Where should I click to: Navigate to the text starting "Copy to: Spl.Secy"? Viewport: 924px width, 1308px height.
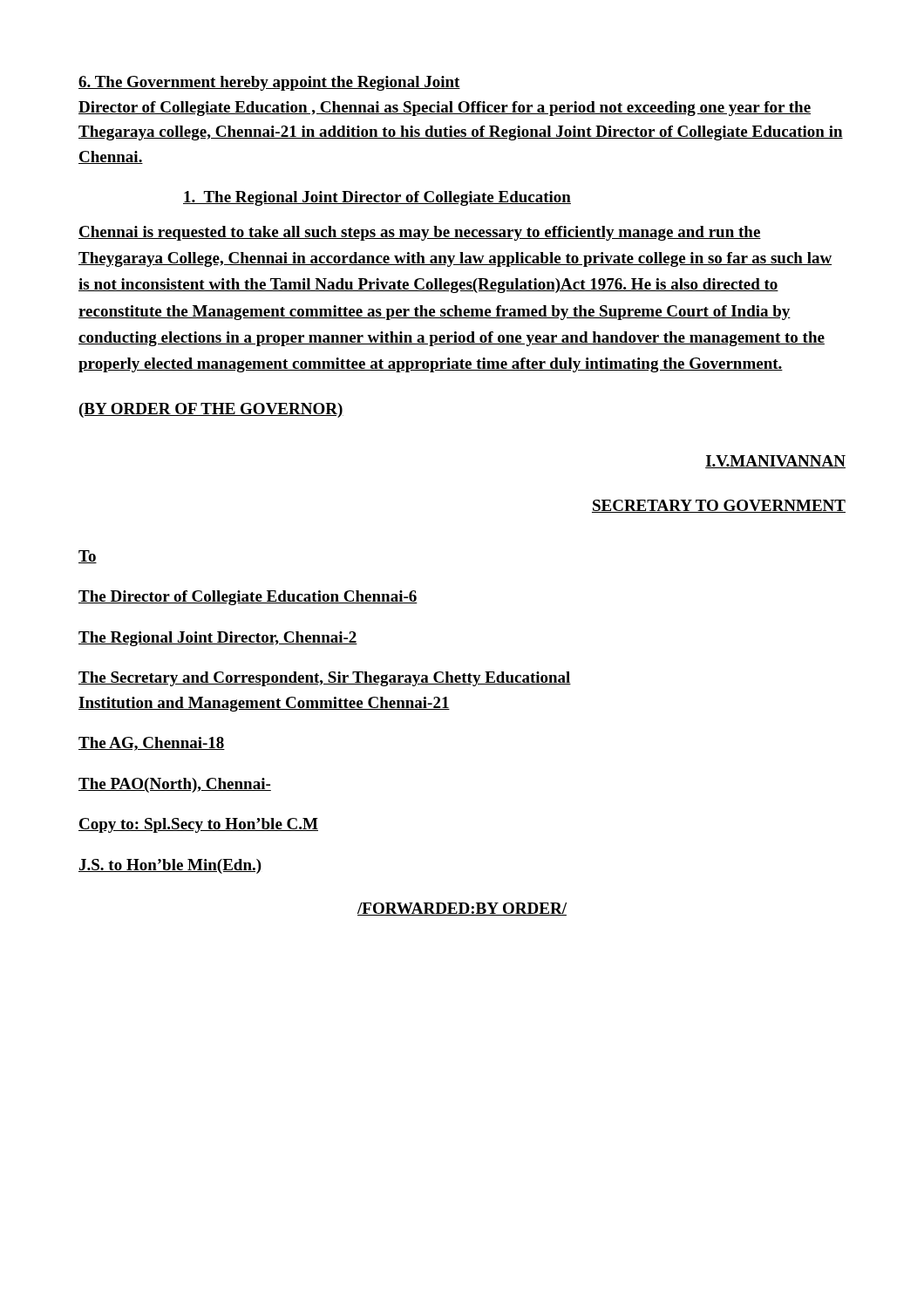tap(198, 824)
